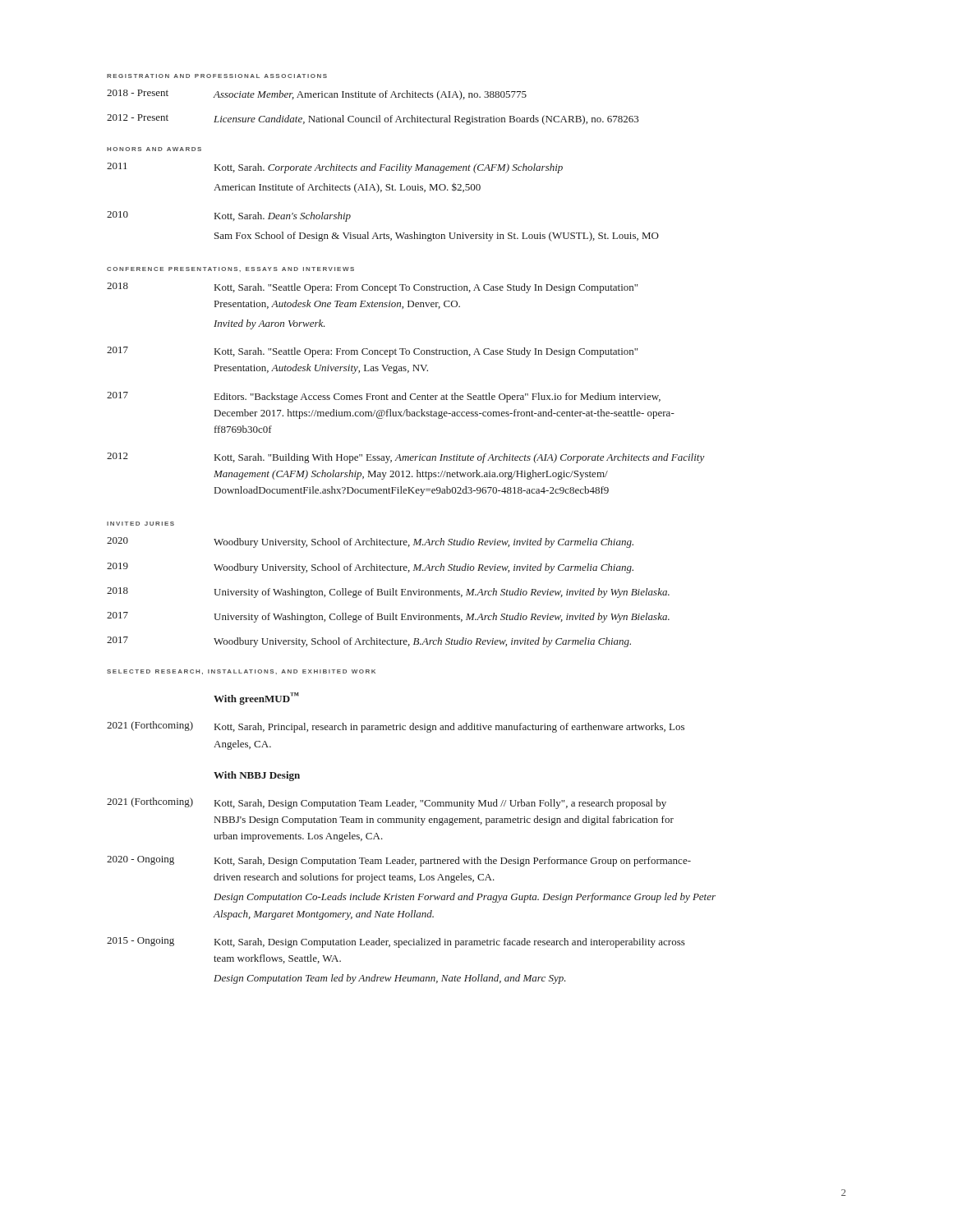Viewport: 953px width, 1232px height.
Task: Locate the element starting "2020 Woodbury University,"
Action: pyautogui.click(x=476, y=542)
